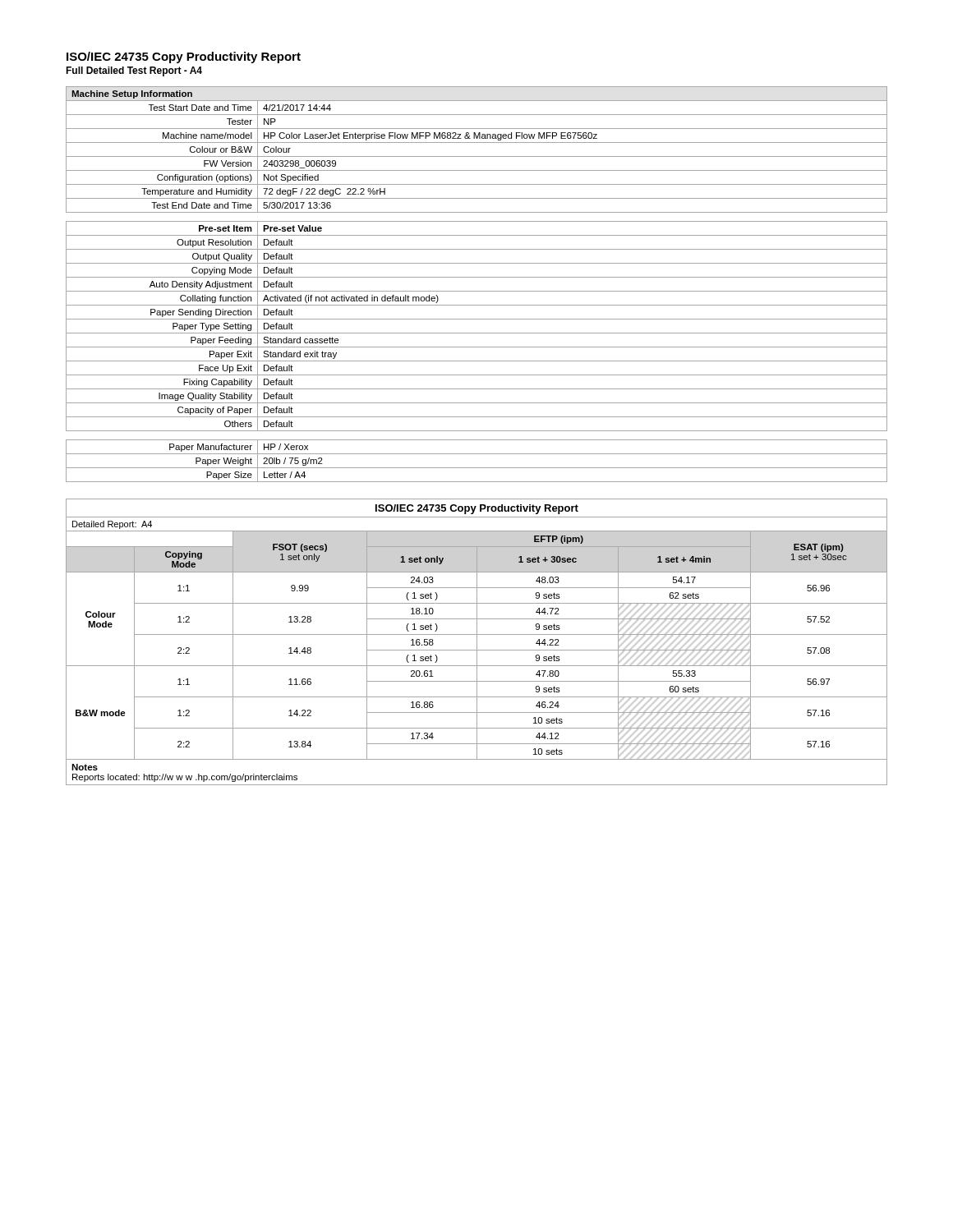Image resolution: width=953 pixels, height=1232 pixels.
Task: Select the title that reads "ISO/IEC 24735 Copy Productivity Report"
Action: click(x=183, y=56)
